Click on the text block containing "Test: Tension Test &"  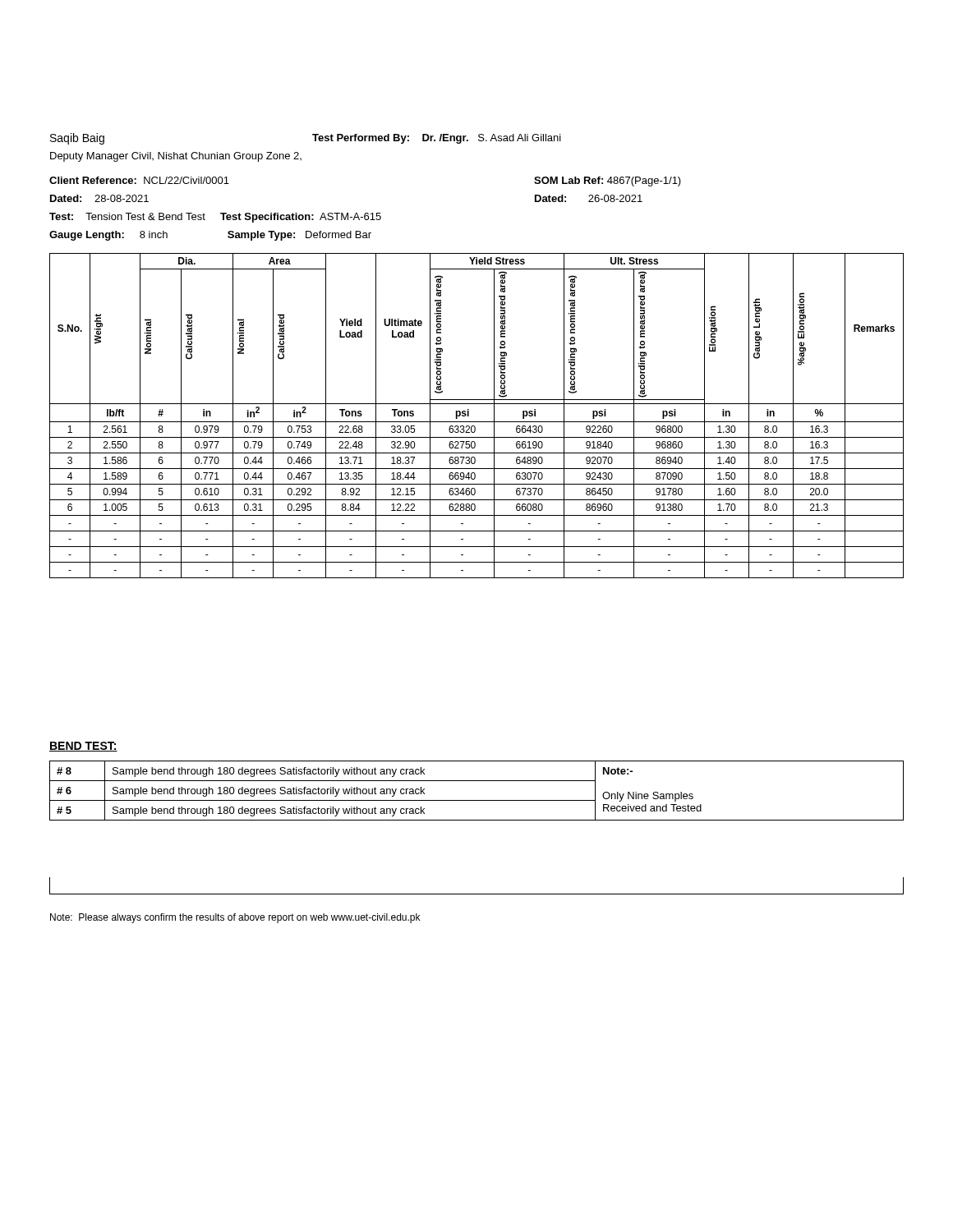215,216
